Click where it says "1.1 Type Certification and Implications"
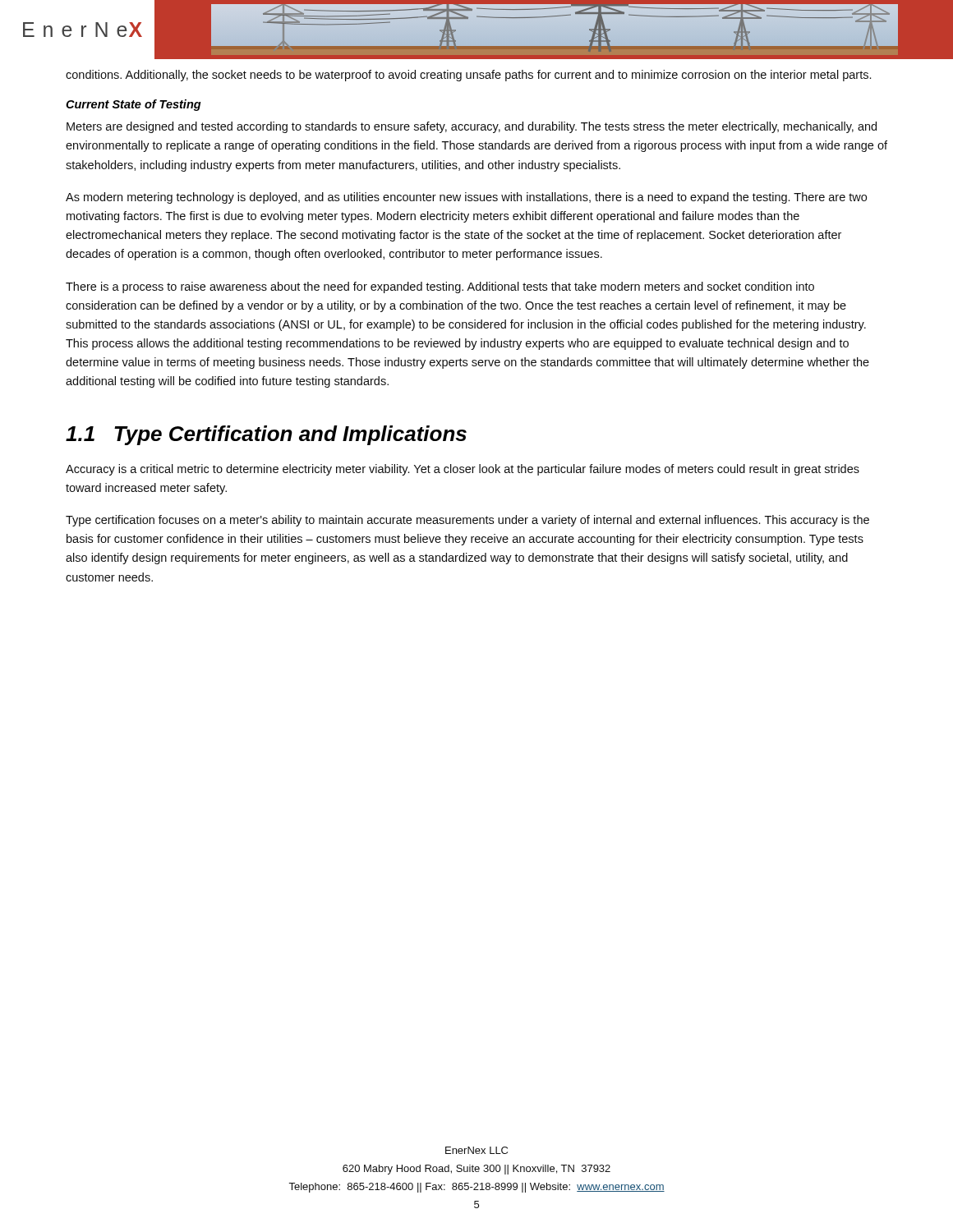 tap(267, 433)
